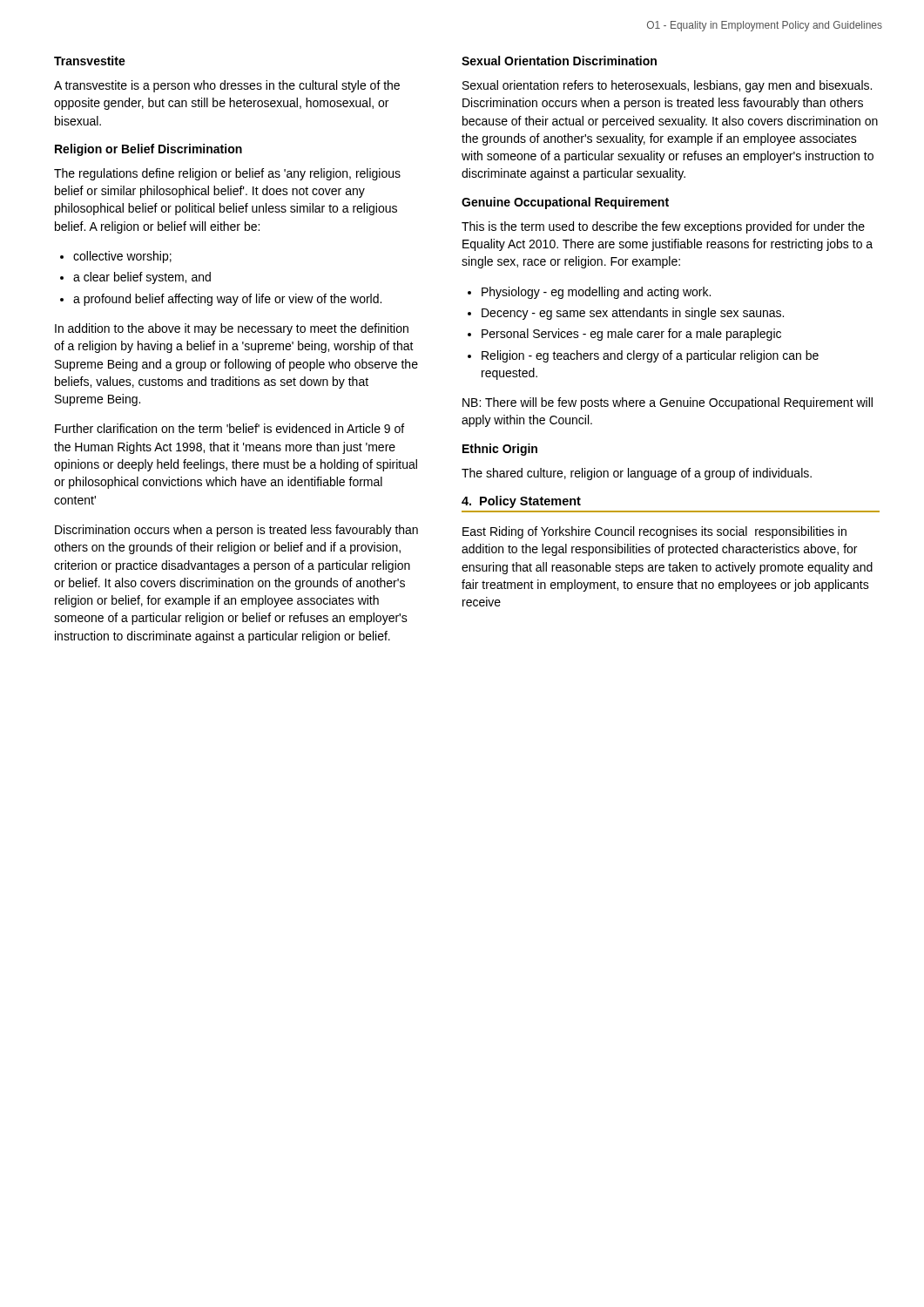
Task: Where is the section header that starts "Religion or Belief"?
Action: pyautogui.click(x=148, y=149)
